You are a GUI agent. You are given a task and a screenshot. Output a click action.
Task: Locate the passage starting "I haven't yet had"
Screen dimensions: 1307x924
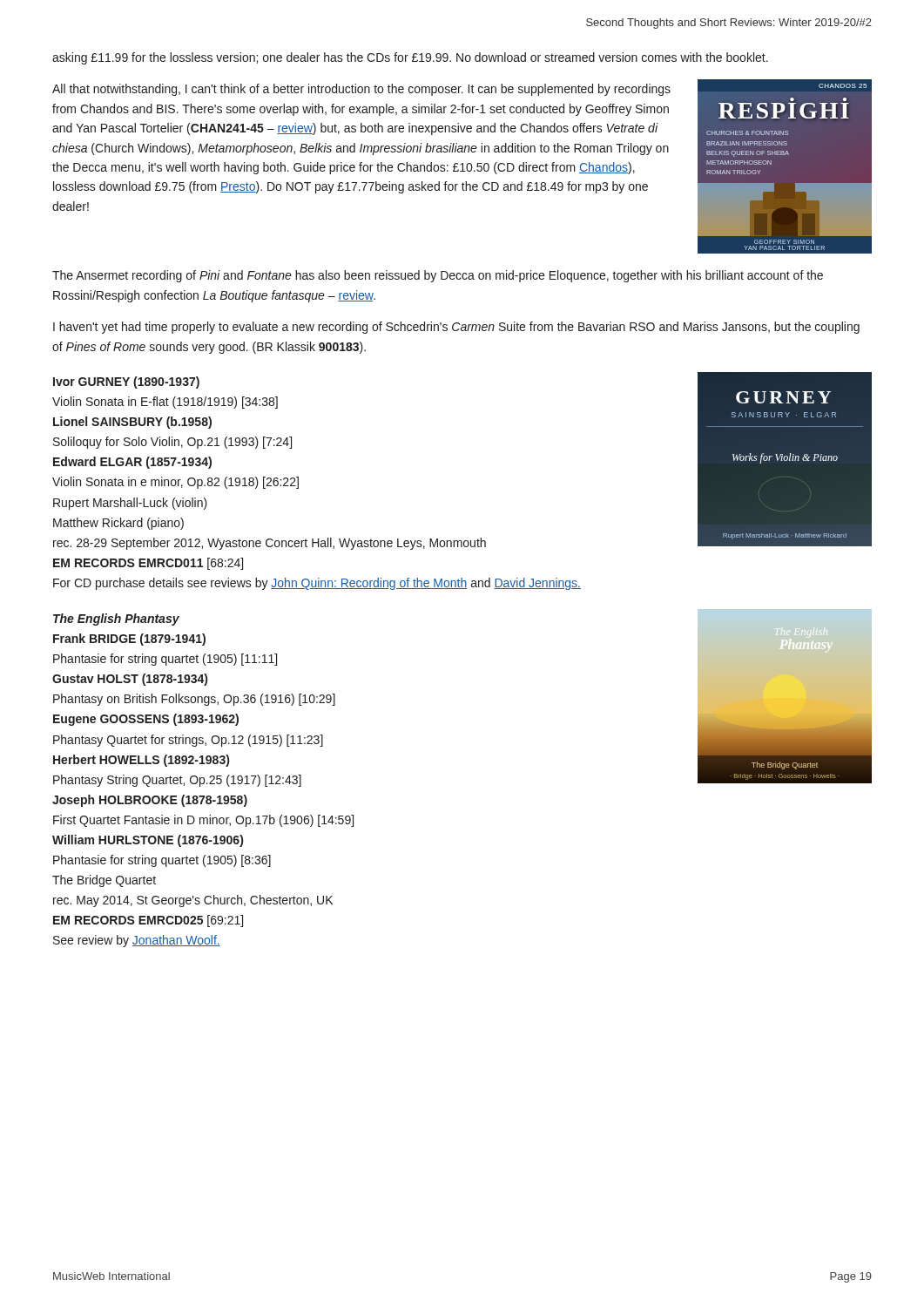coord(456,337)
